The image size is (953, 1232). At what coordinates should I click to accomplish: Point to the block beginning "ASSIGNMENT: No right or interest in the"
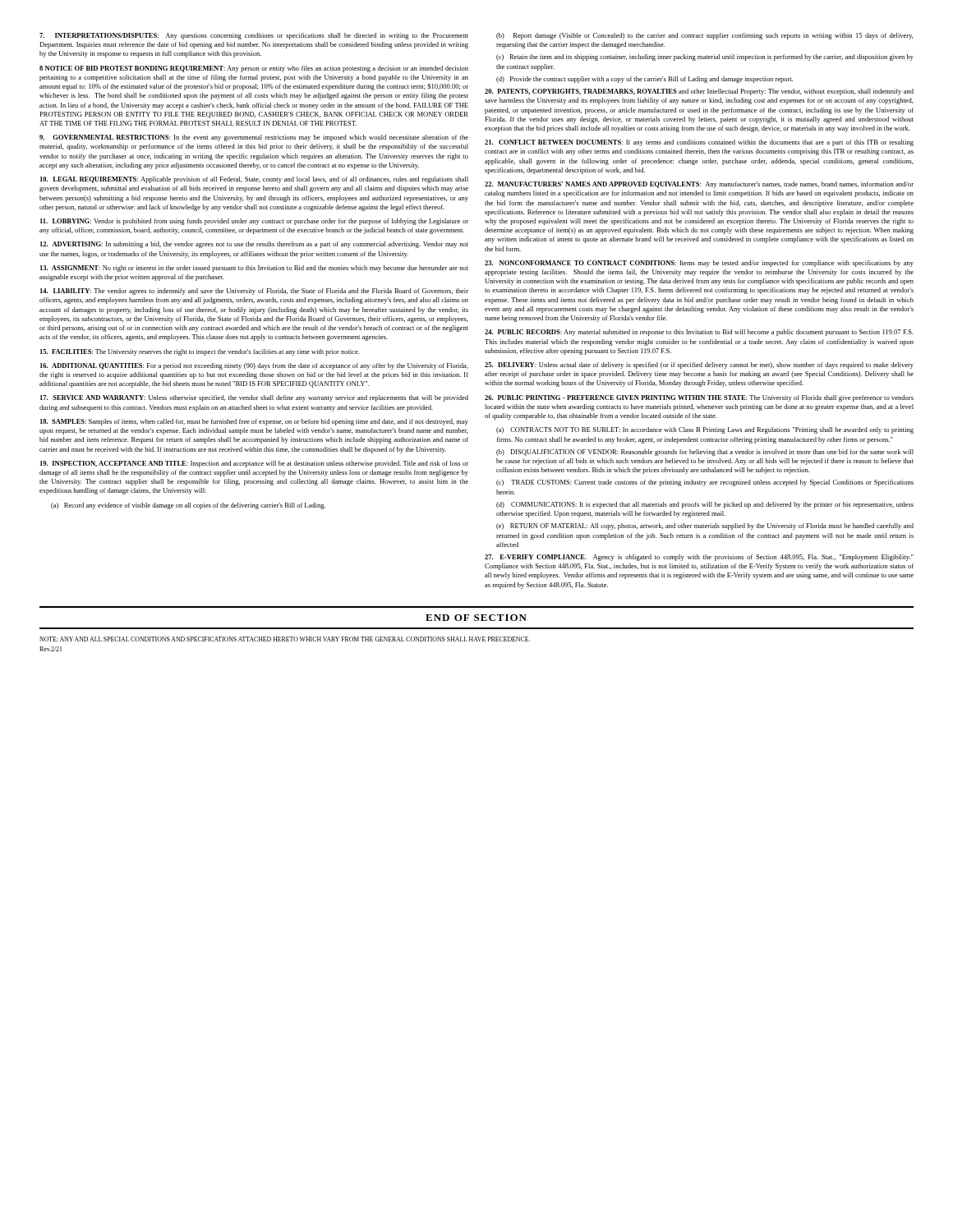254,273
